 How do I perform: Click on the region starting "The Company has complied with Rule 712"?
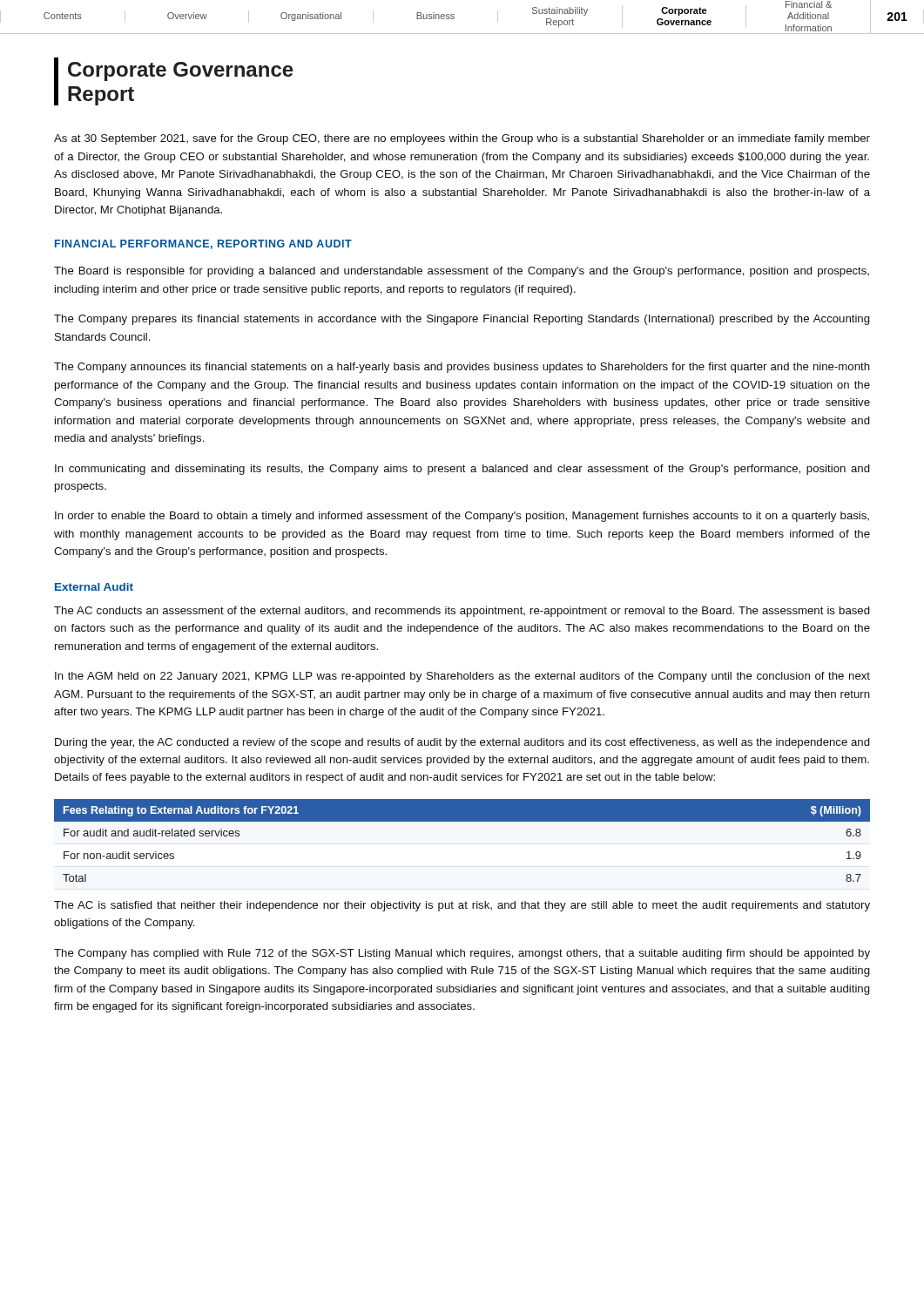click(x=462, y=979)
